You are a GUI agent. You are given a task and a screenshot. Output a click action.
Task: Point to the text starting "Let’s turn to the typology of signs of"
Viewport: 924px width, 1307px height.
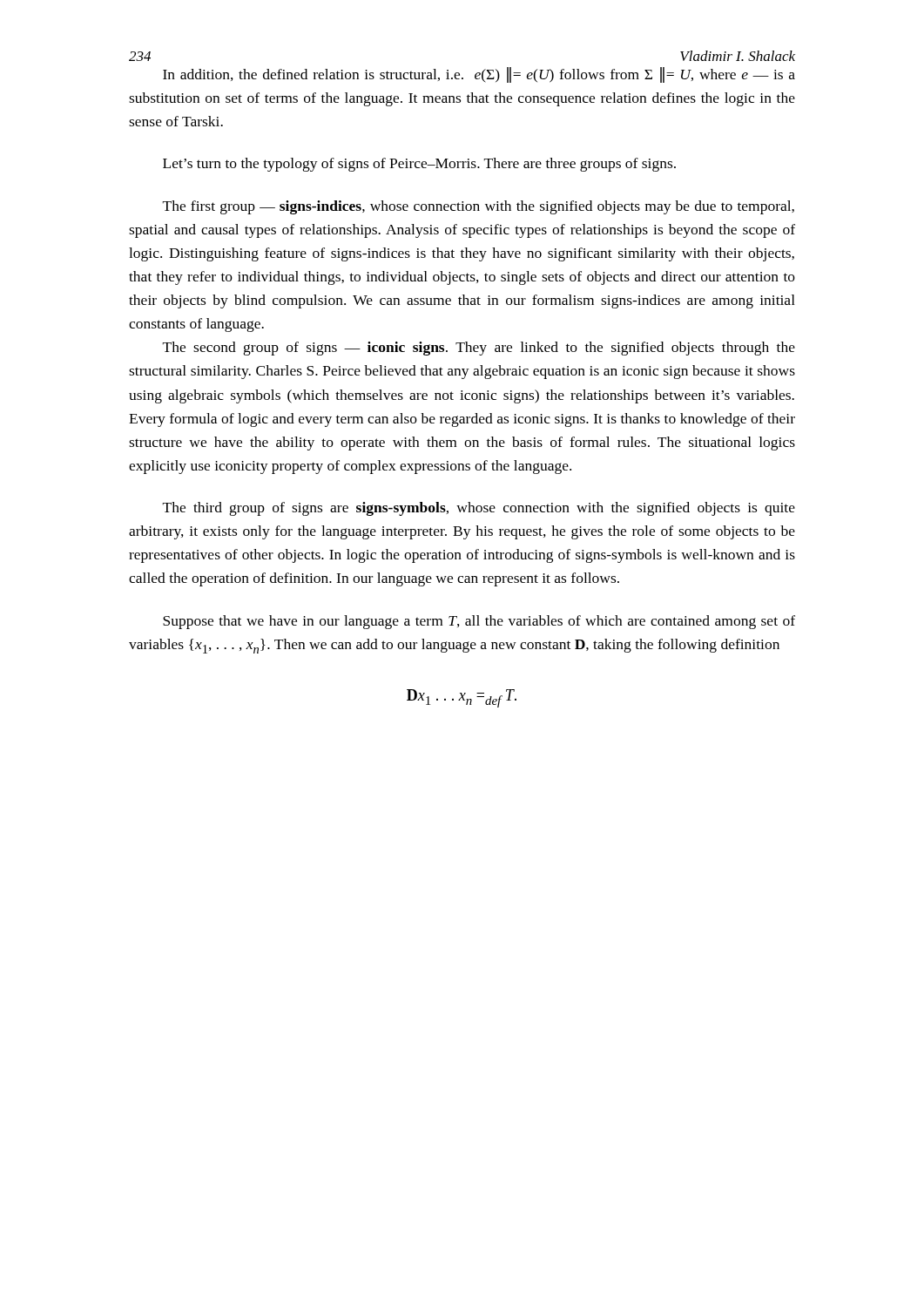[x=462, y=164]
